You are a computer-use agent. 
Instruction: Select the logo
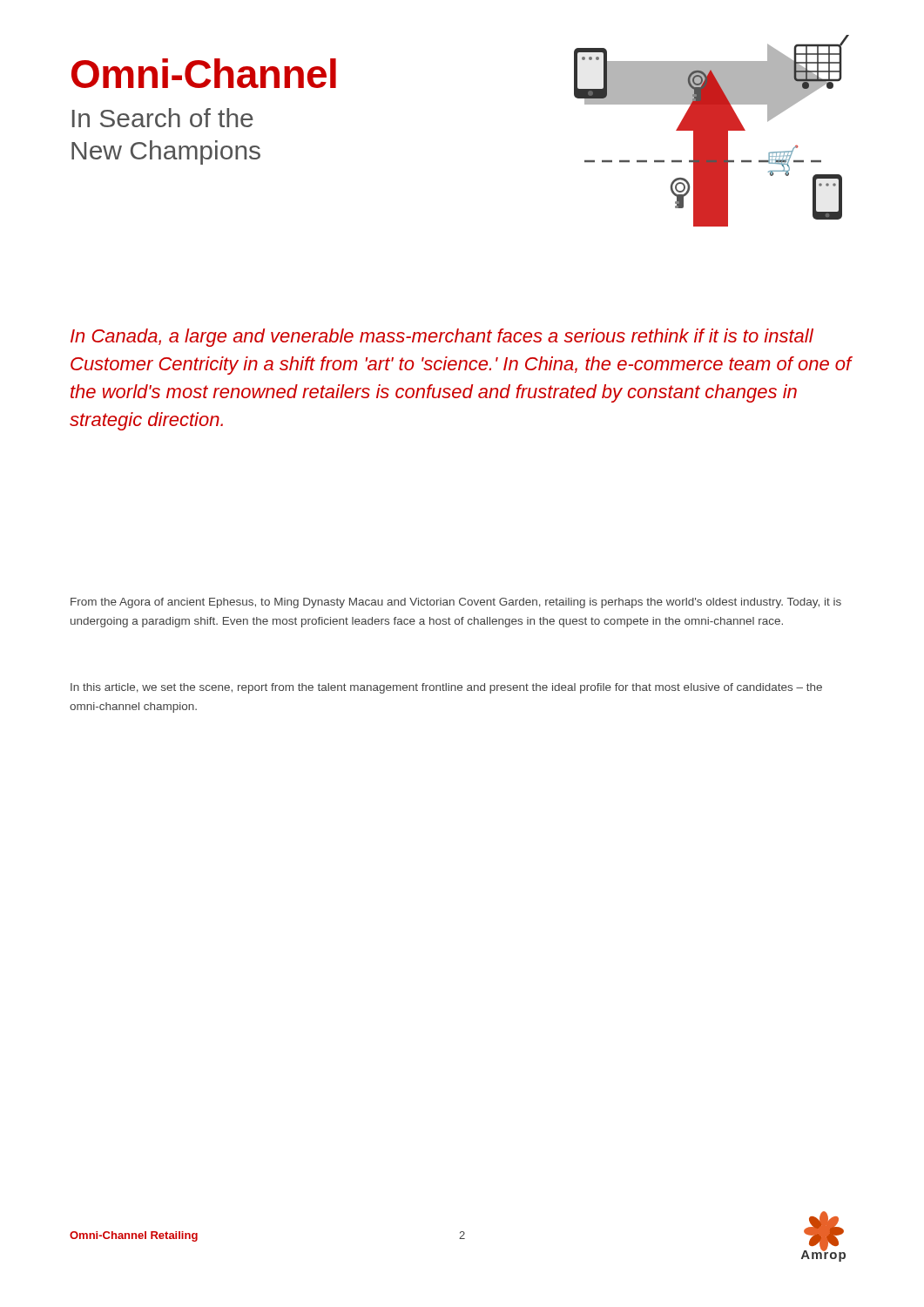click(824, 1235)
